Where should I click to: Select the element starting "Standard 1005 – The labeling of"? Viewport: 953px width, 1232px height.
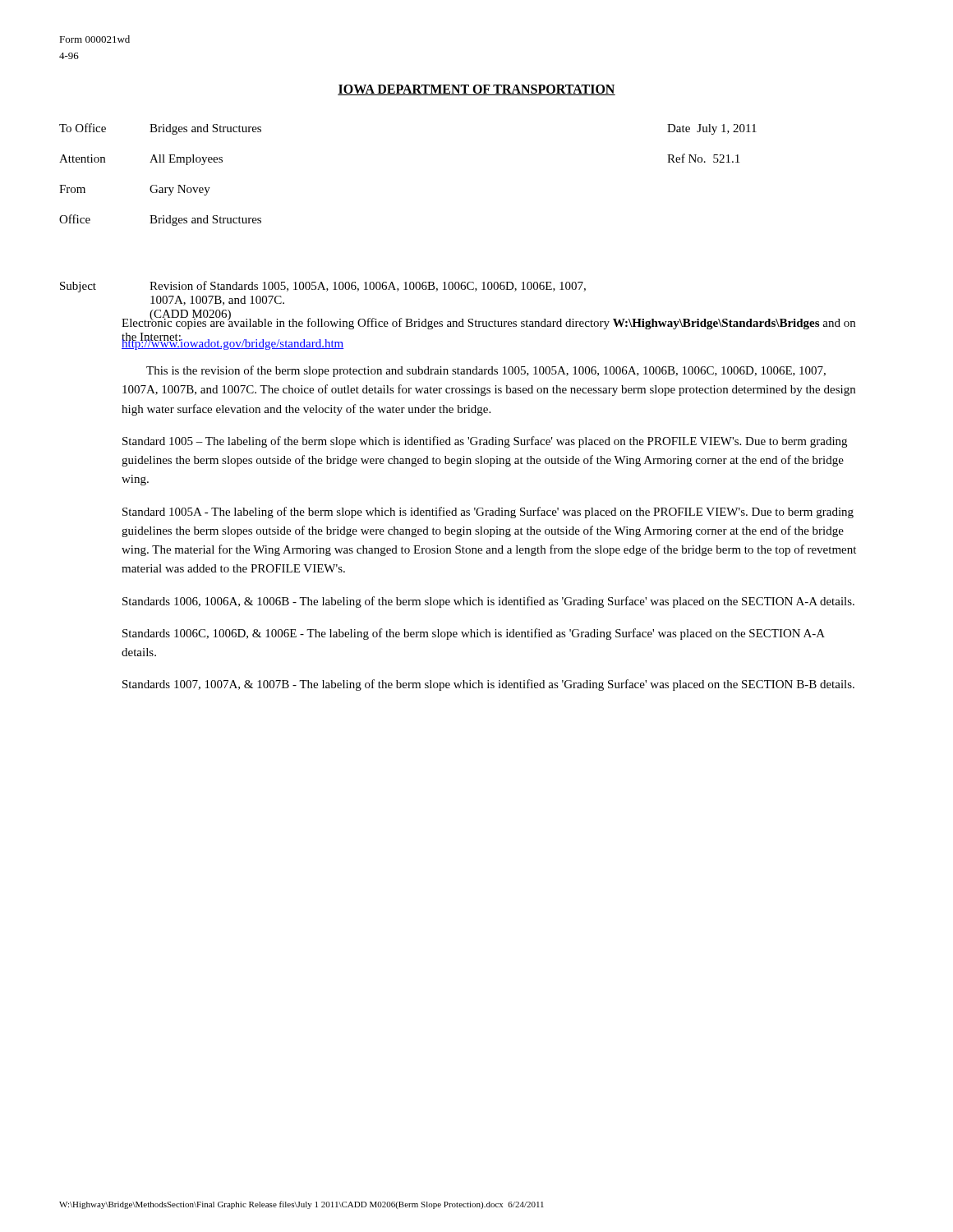491,460
